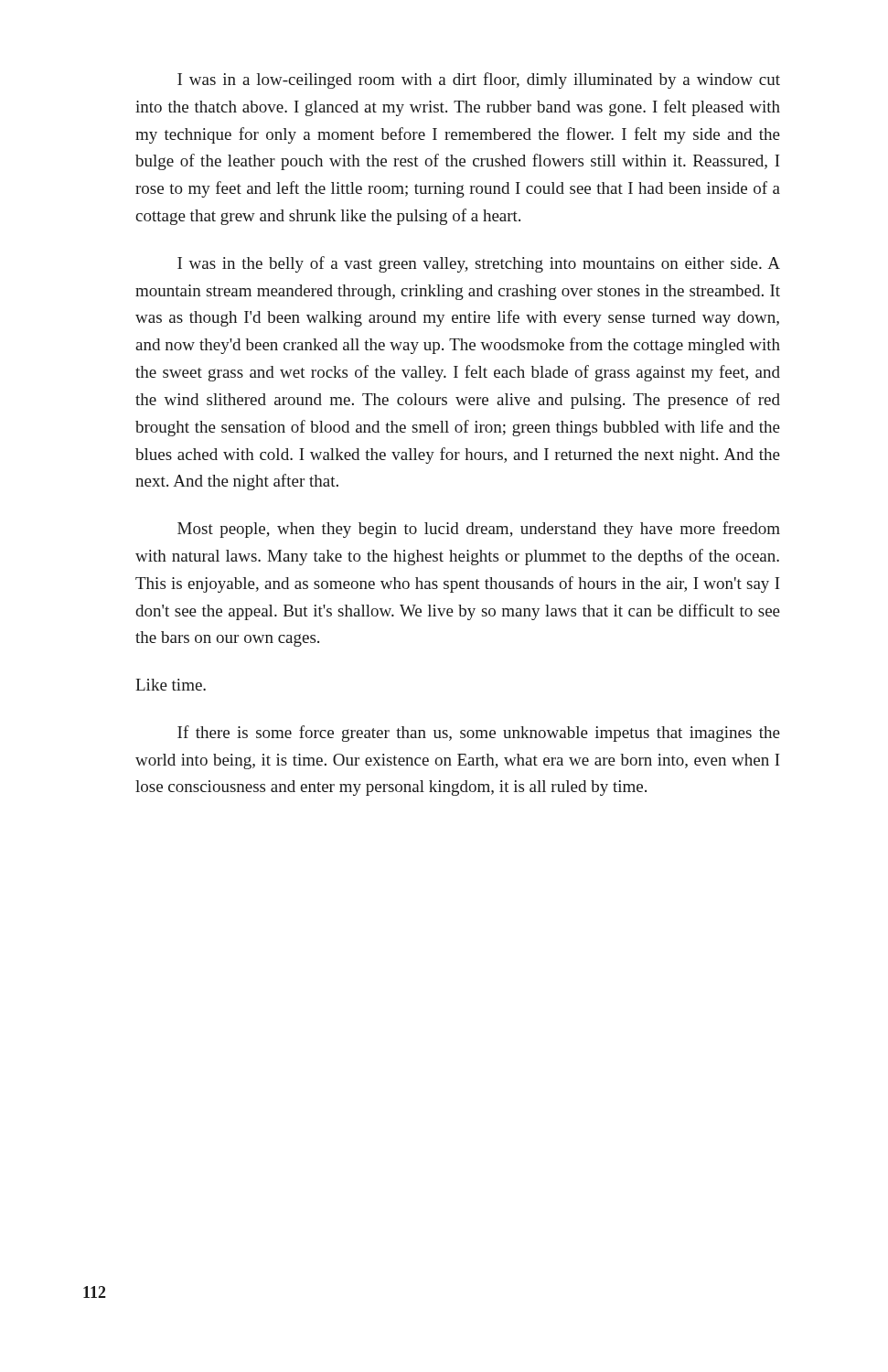Locate the text block with the text "Most people, when they begin to lucid dream,"
This screenshot has width=888, height=1372.
[458, 583]
